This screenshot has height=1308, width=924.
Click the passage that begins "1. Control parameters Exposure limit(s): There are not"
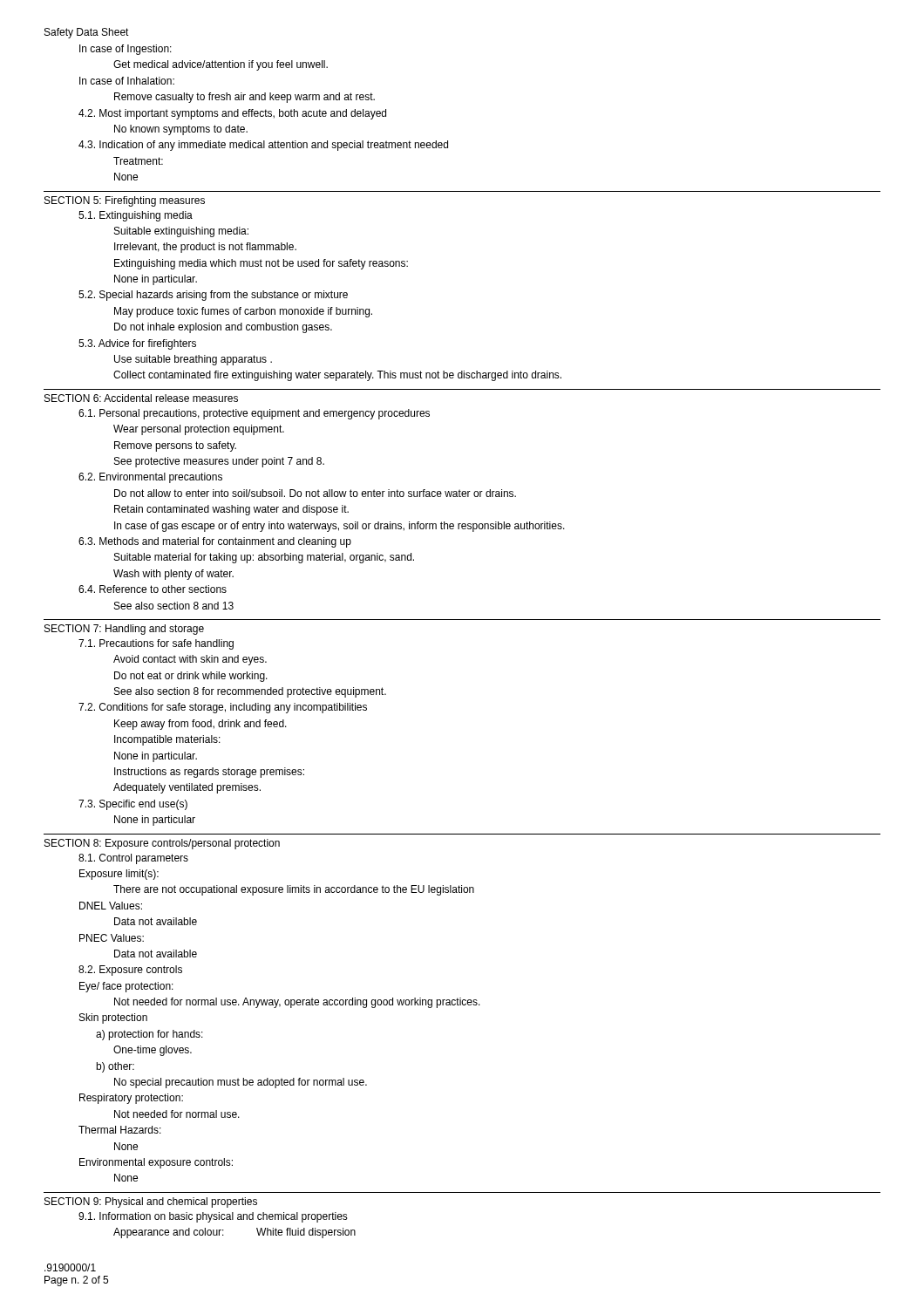pos(133,859)
